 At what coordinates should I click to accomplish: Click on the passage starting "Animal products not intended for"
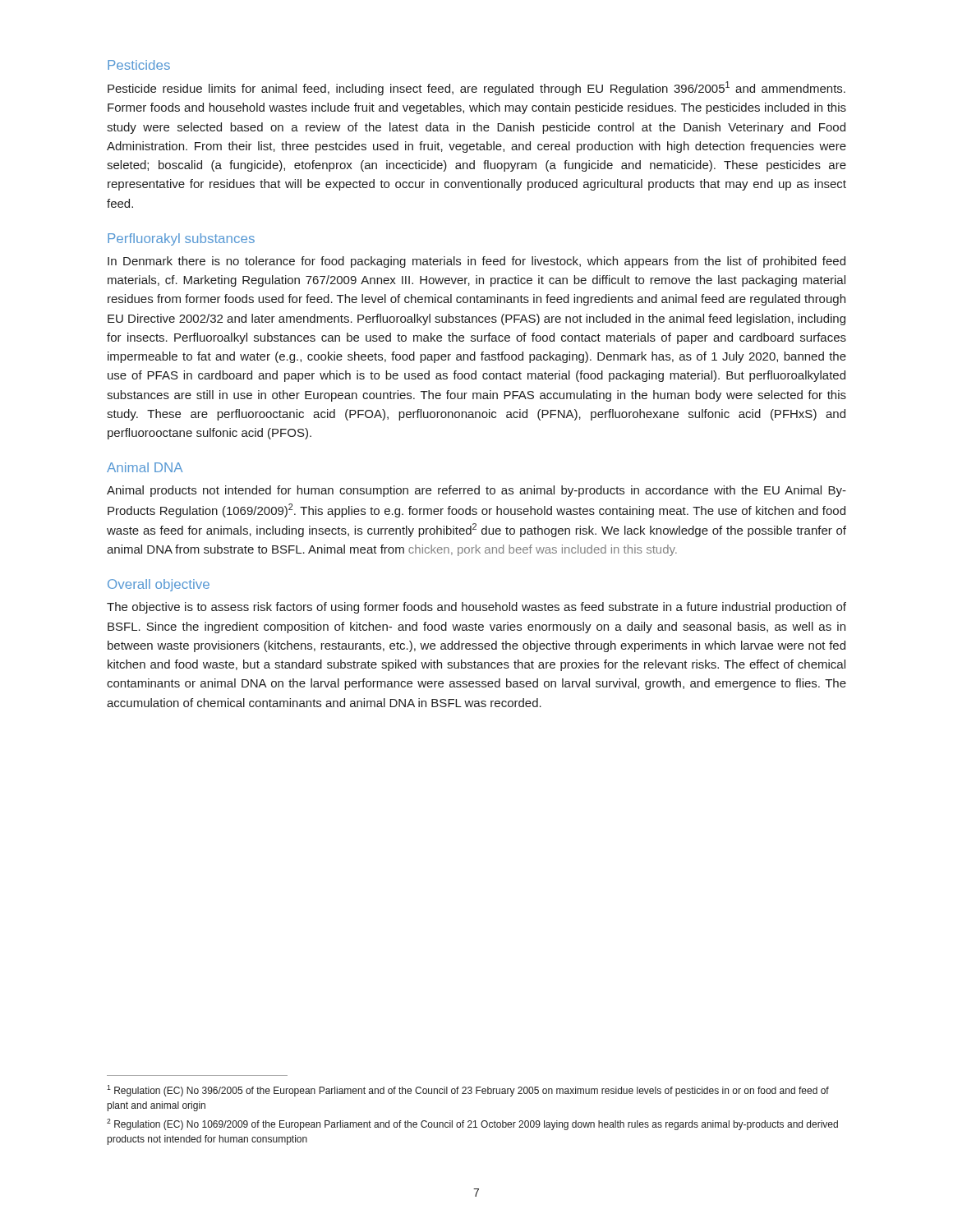point(476,520)
